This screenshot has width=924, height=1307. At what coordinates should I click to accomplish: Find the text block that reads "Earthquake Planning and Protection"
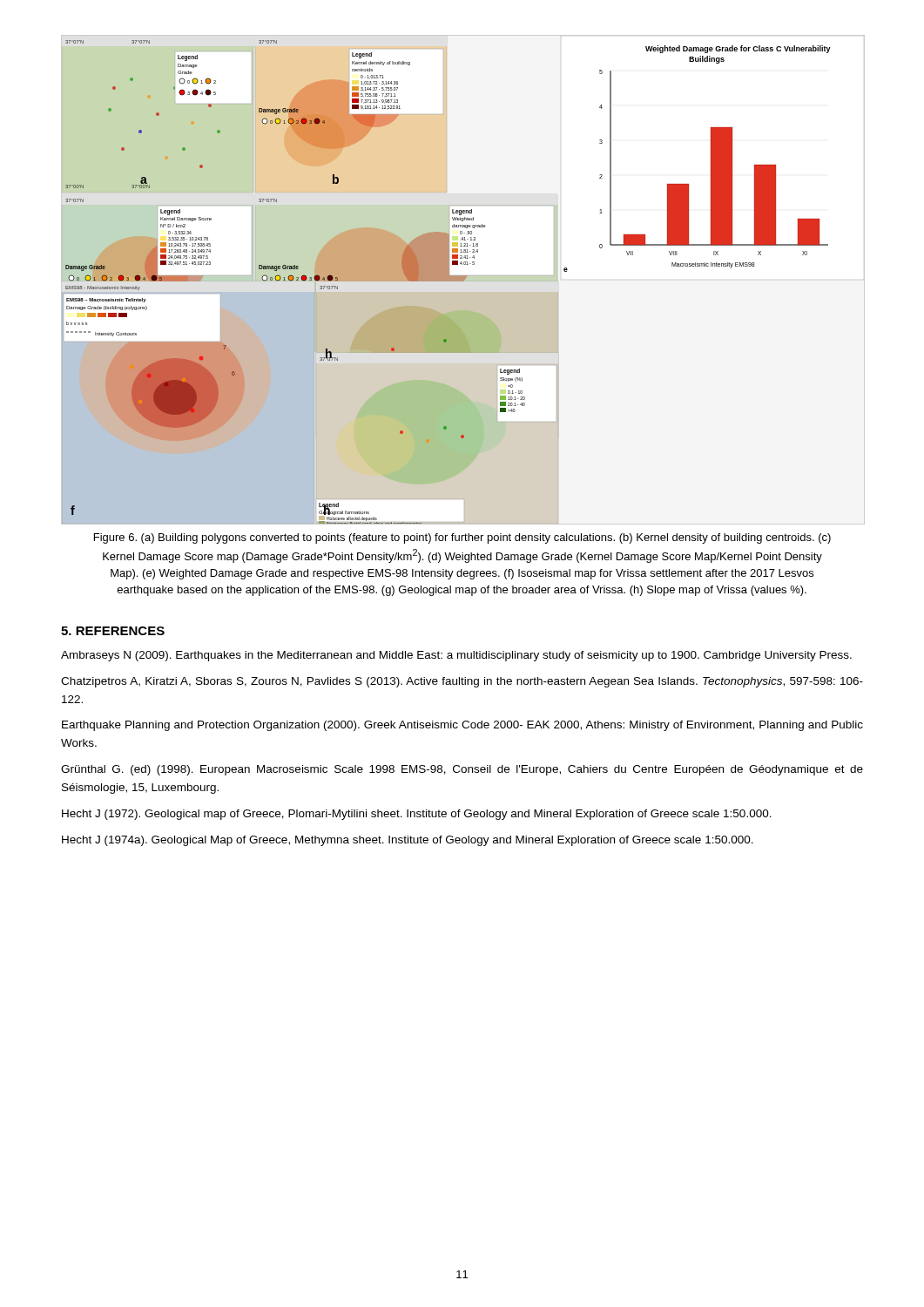pos(462,734)
